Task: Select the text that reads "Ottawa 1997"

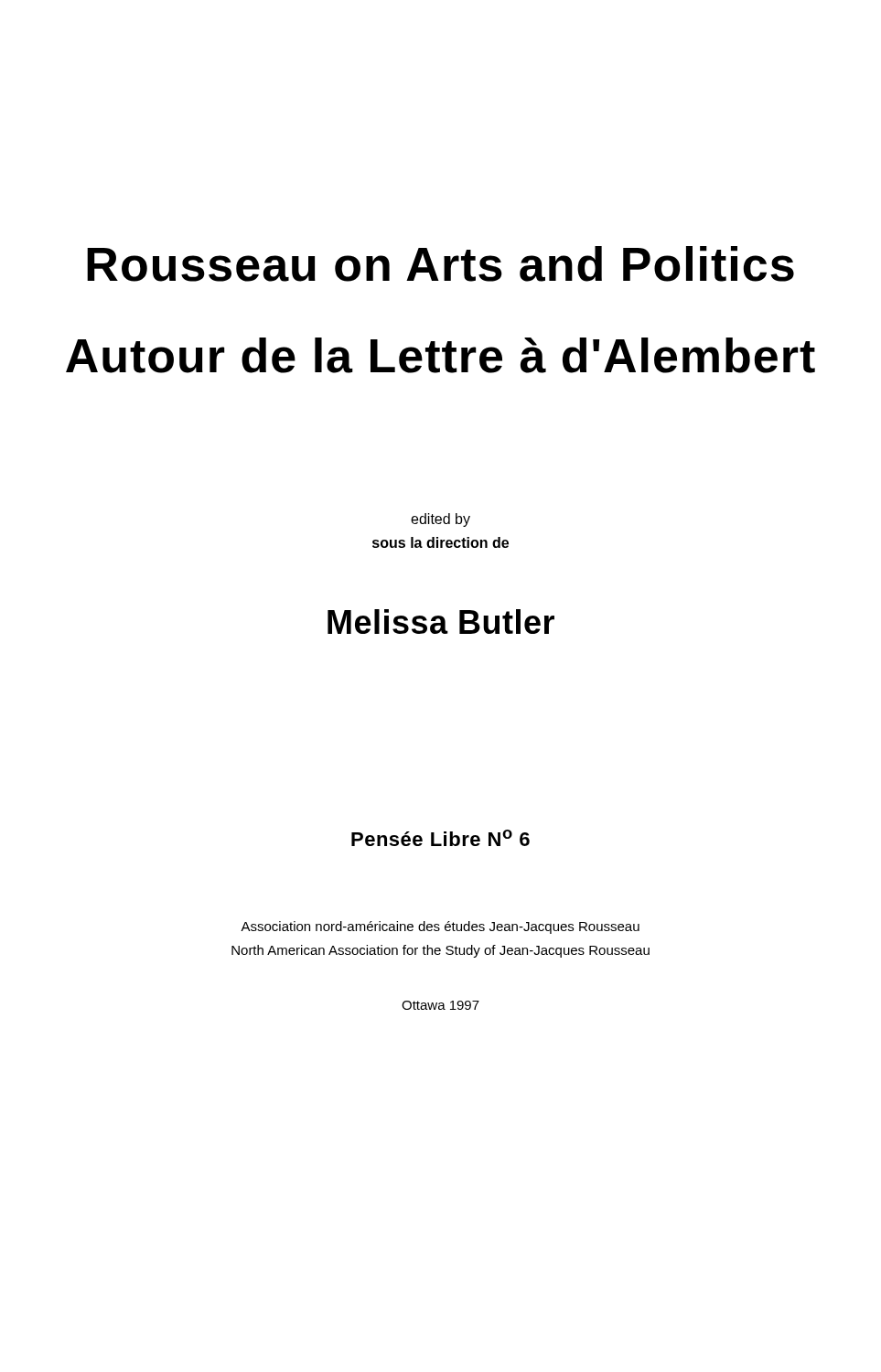Action: (x=440, y=1005)
